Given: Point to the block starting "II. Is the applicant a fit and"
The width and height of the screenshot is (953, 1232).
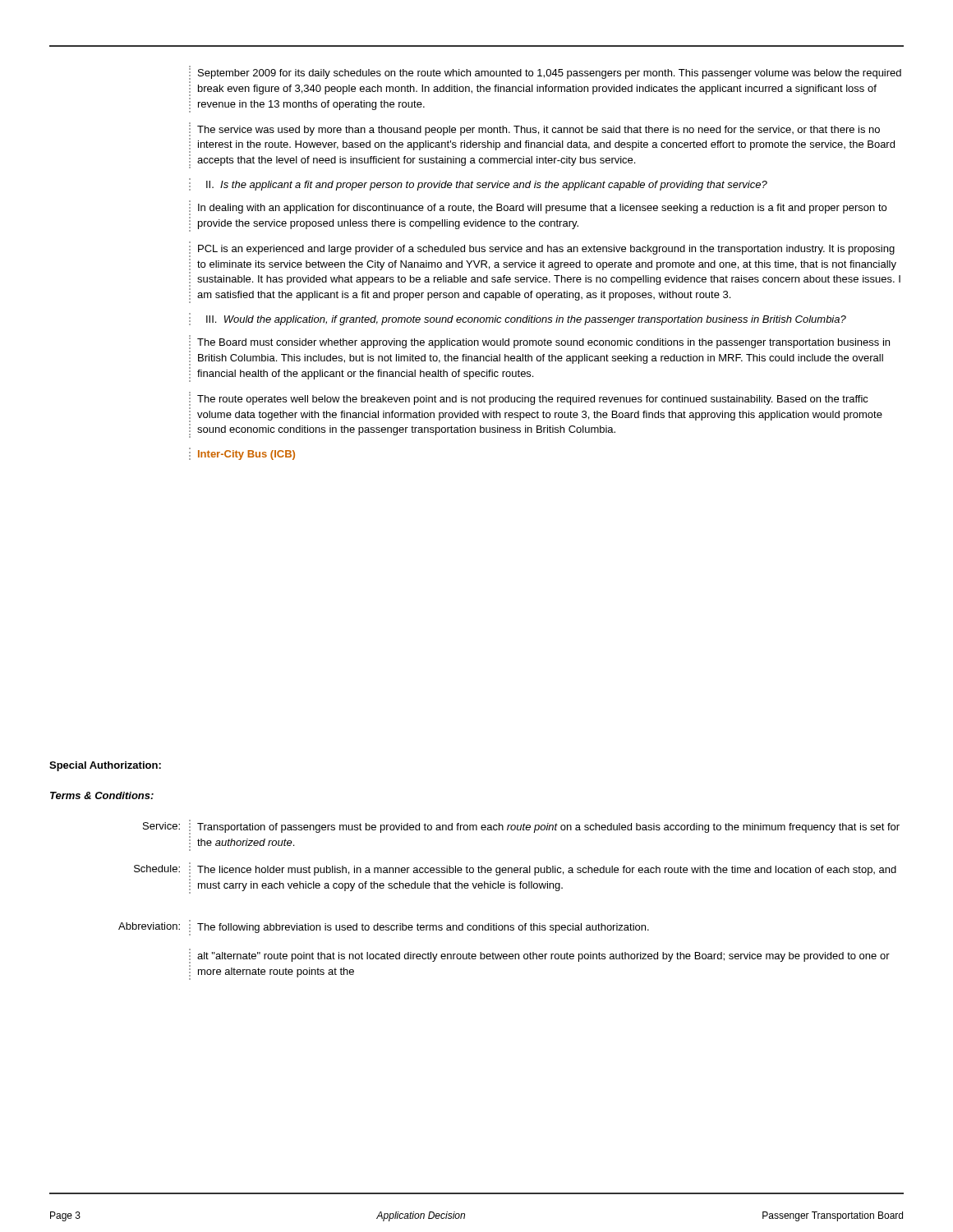Looking at the screenshot, I should tap(486, 184).
